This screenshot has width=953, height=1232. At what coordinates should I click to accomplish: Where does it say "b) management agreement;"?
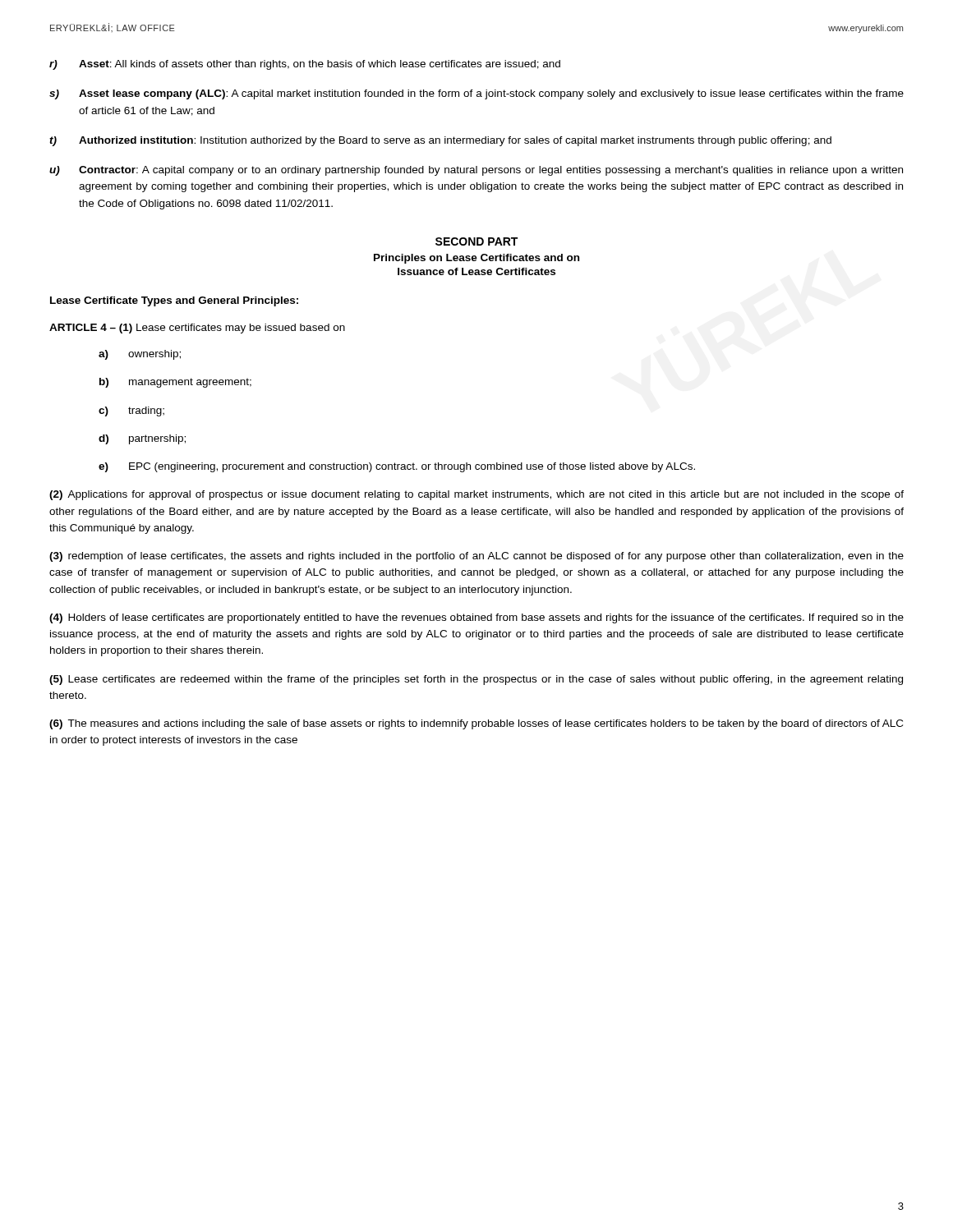point(175,383)
